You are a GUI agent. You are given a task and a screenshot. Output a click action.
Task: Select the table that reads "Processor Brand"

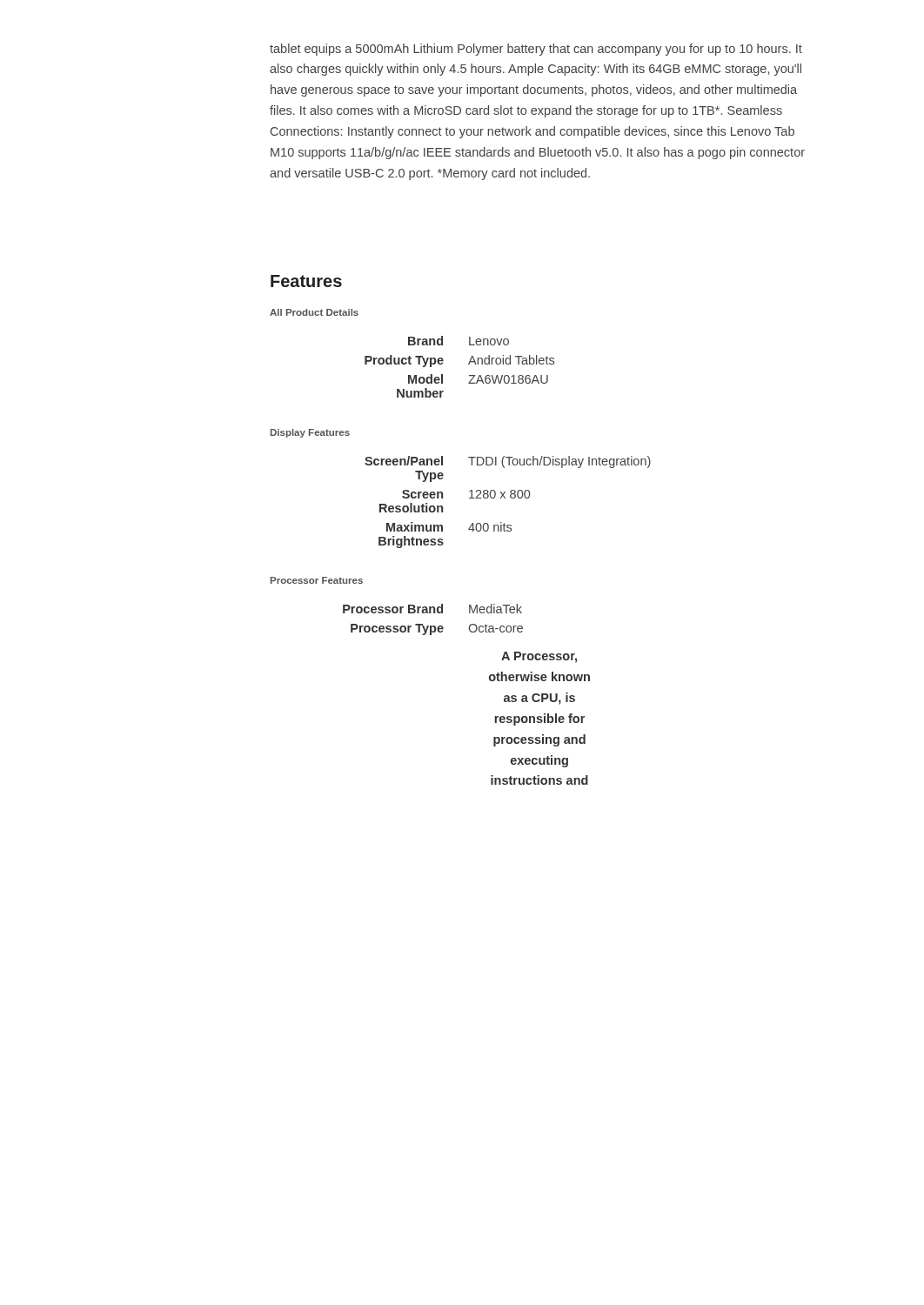pyautogui.click(x=539, y=619)
